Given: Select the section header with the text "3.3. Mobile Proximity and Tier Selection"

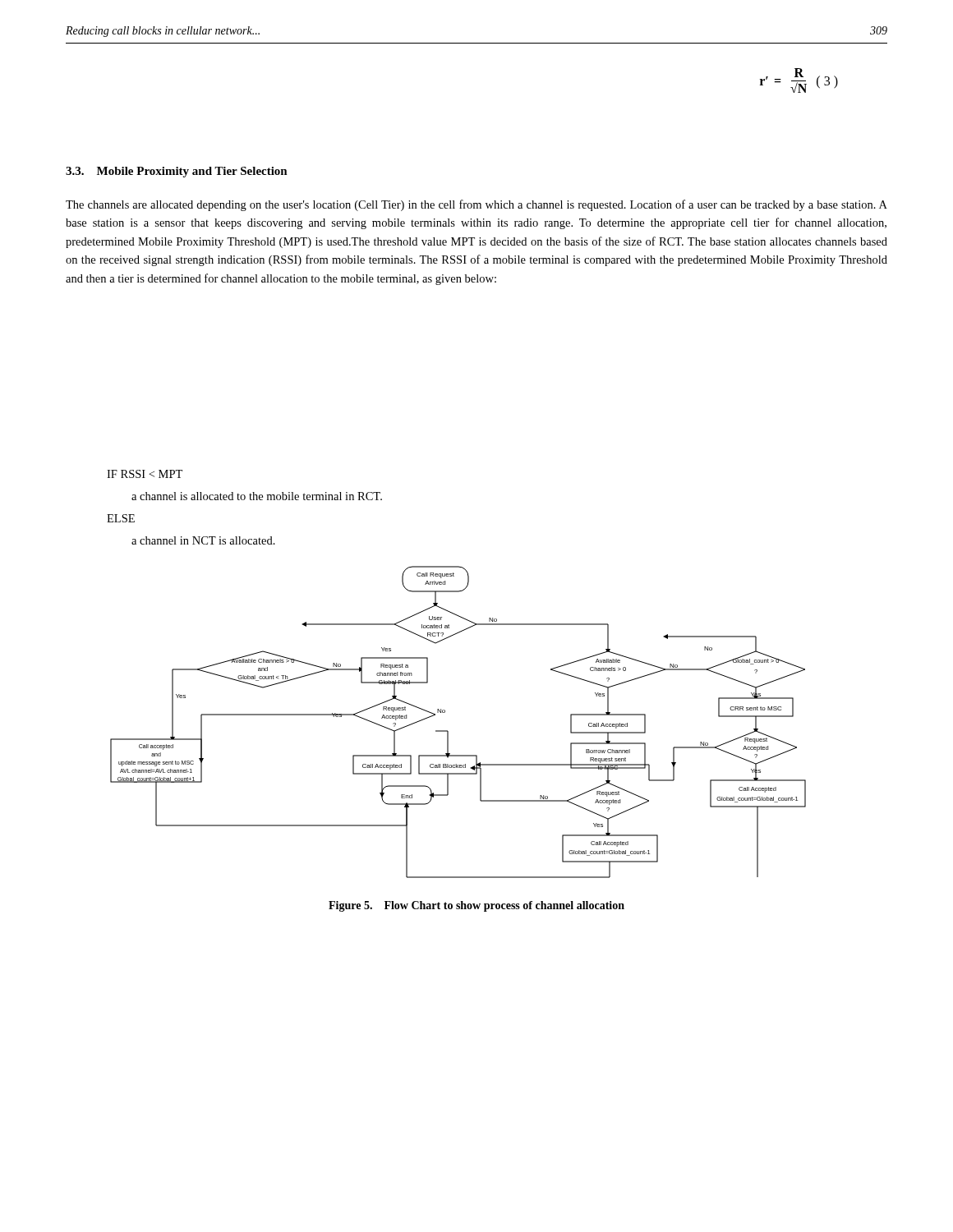Looking at the screenshot, I should click(x=177, y=171).
